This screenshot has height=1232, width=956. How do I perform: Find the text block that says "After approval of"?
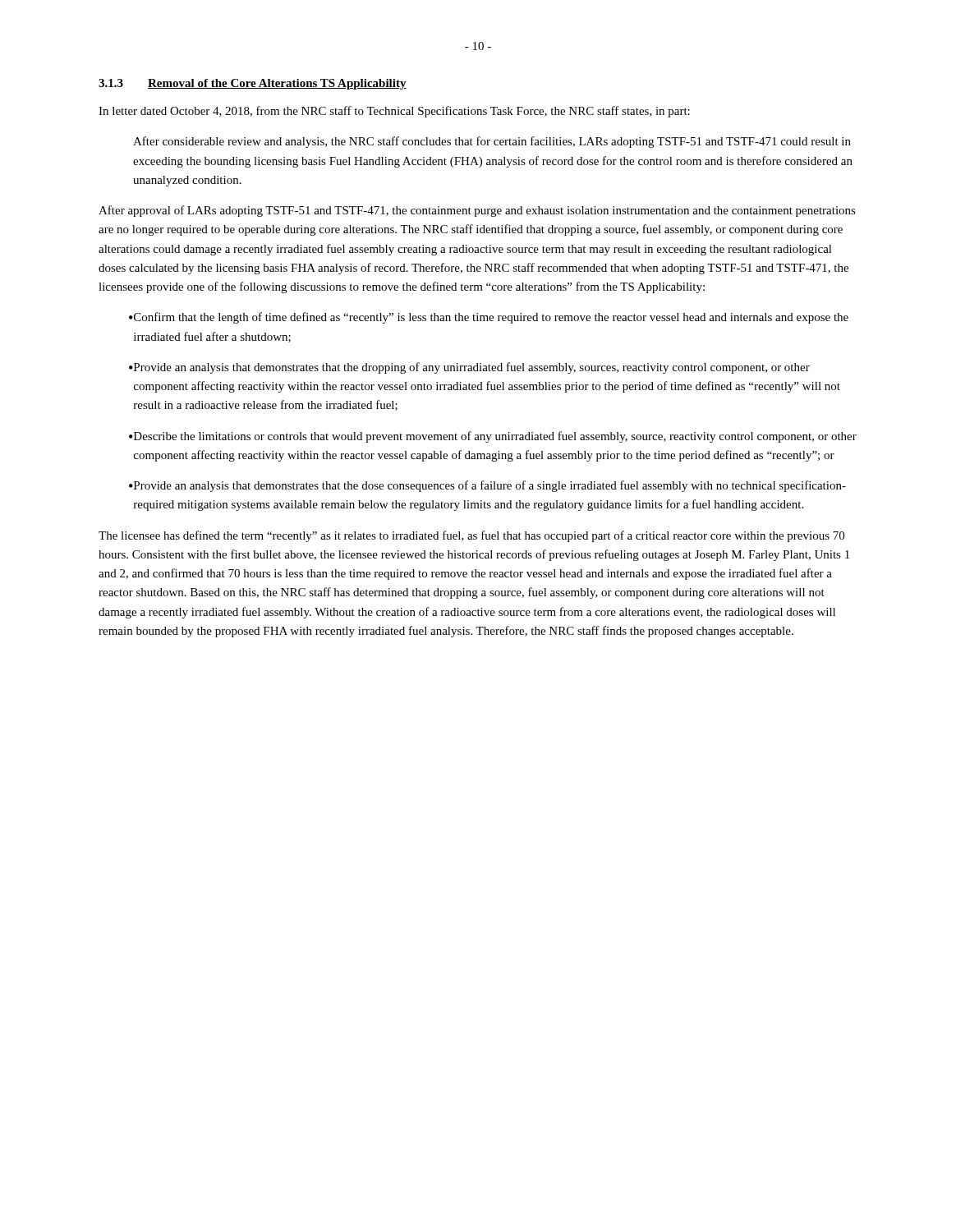[x=477, y=248]
